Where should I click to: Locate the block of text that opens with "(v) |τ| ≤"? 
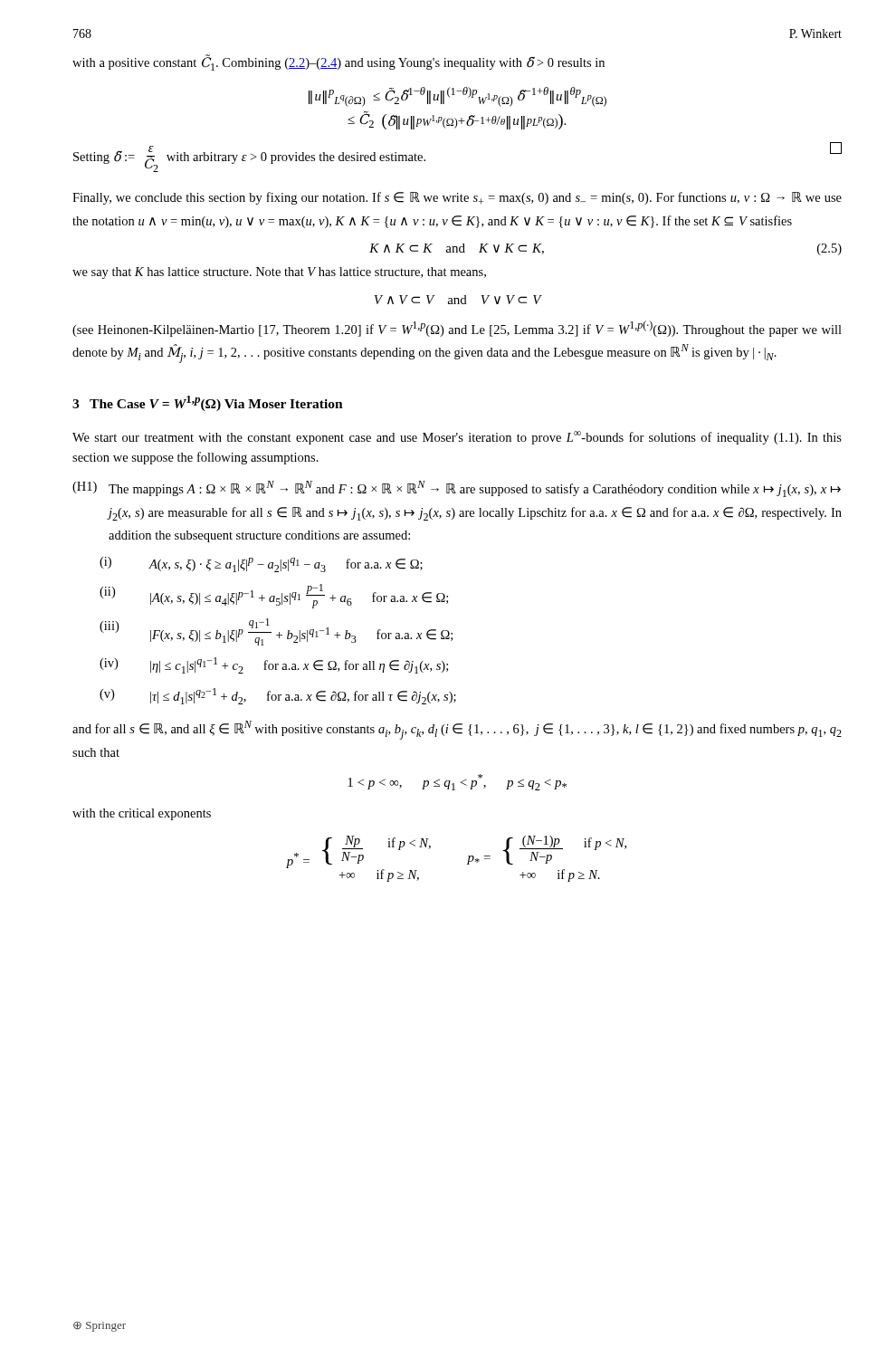pyautogui.click(x=265, y=696)
